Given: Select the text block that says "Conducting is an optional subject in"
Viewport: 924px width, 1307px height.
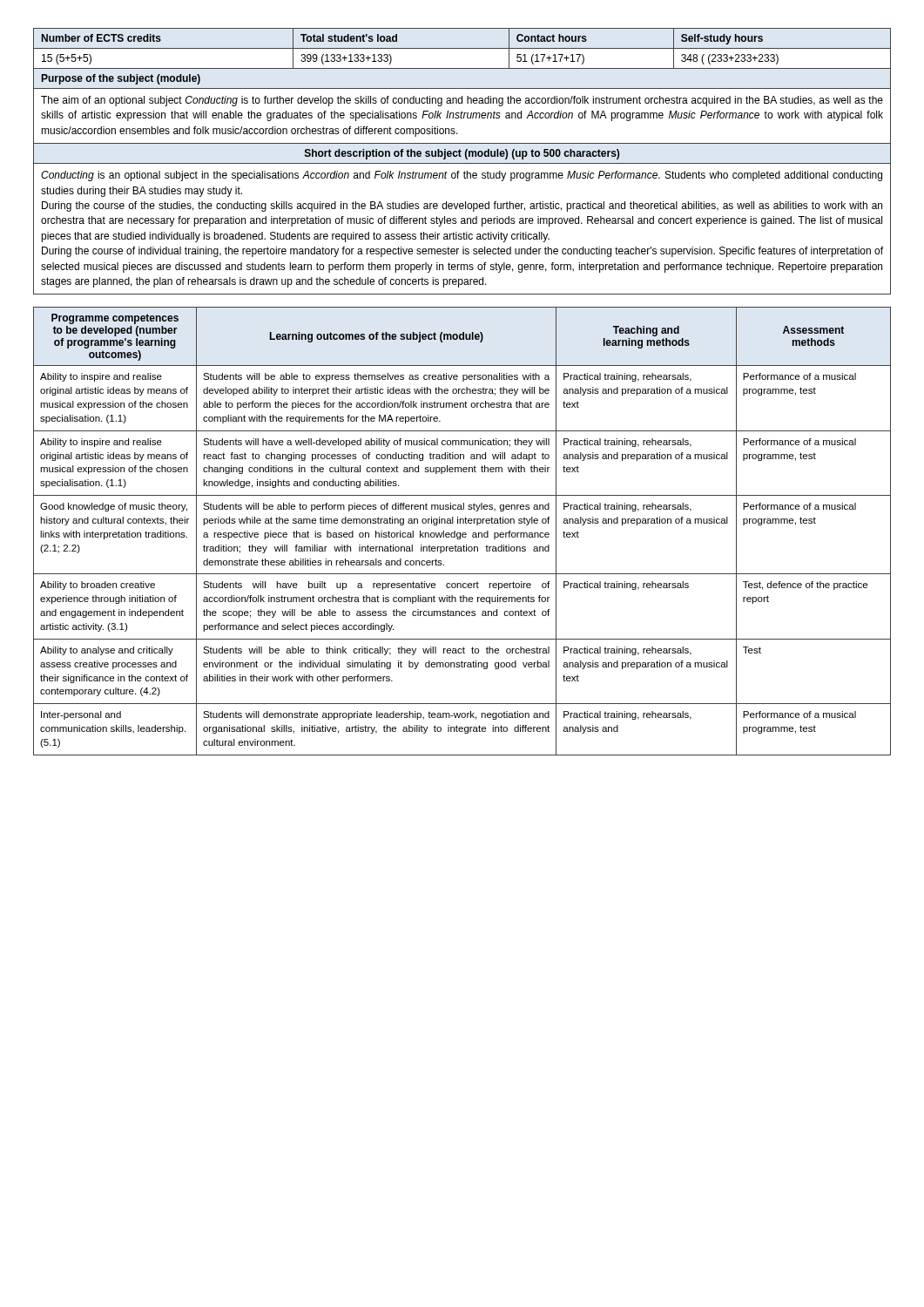Looking at the screenshot, I should coord(462,228).
